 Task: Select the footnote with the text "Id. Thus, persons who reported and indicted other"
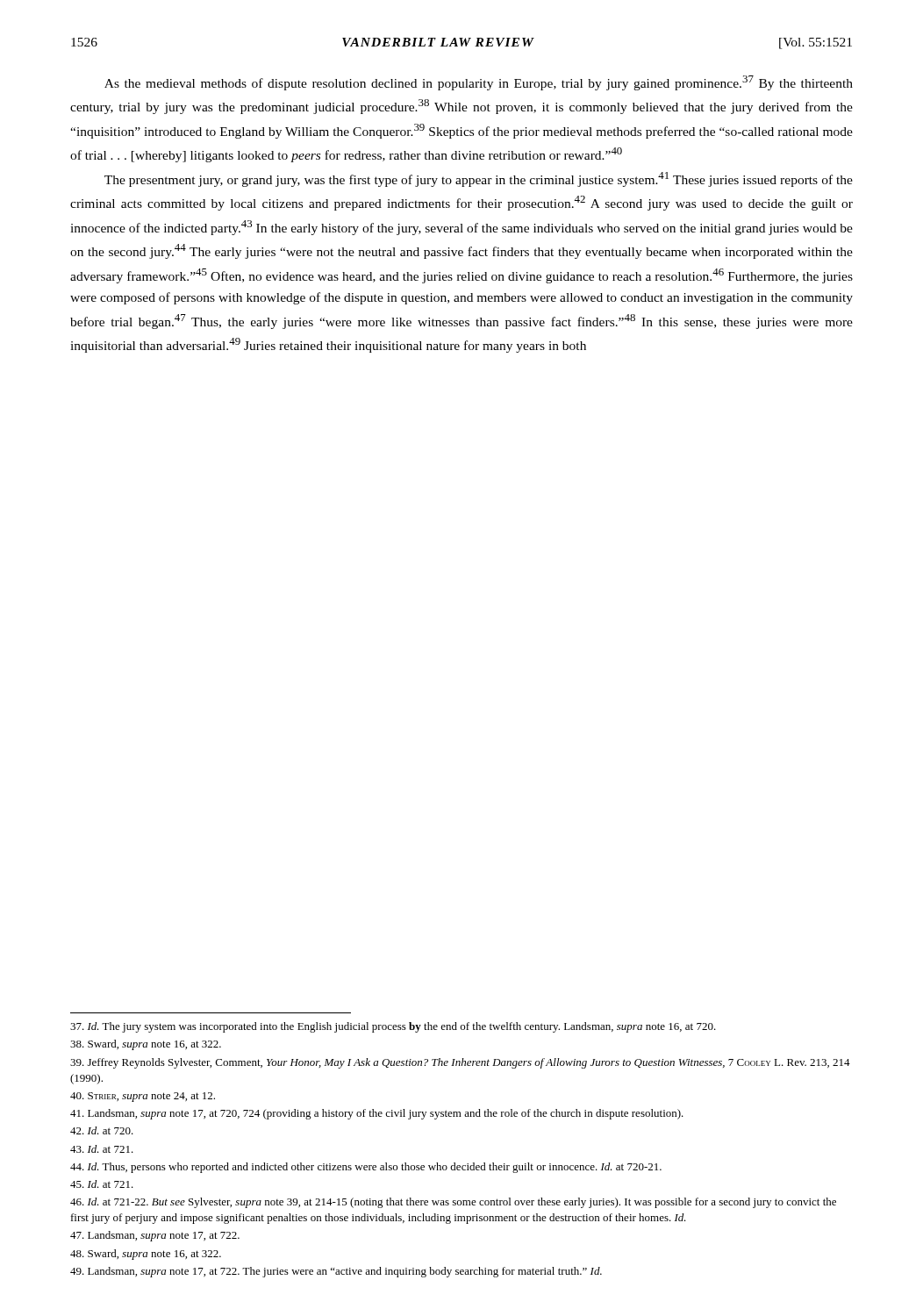366,1166
